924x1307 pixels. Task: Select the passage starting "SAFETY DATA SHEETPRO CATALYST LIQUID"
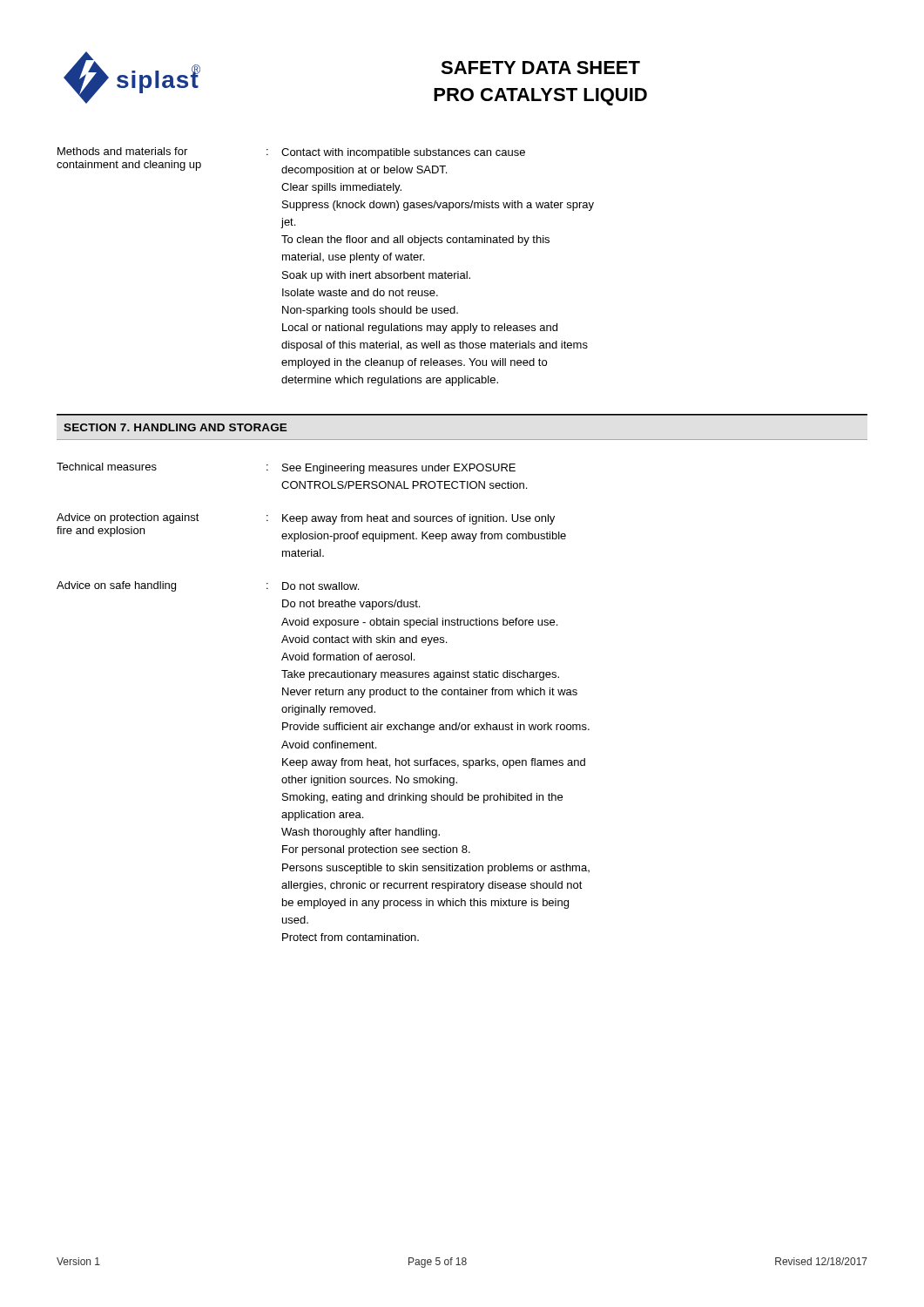pyautogui.click(x=540, y=82)
